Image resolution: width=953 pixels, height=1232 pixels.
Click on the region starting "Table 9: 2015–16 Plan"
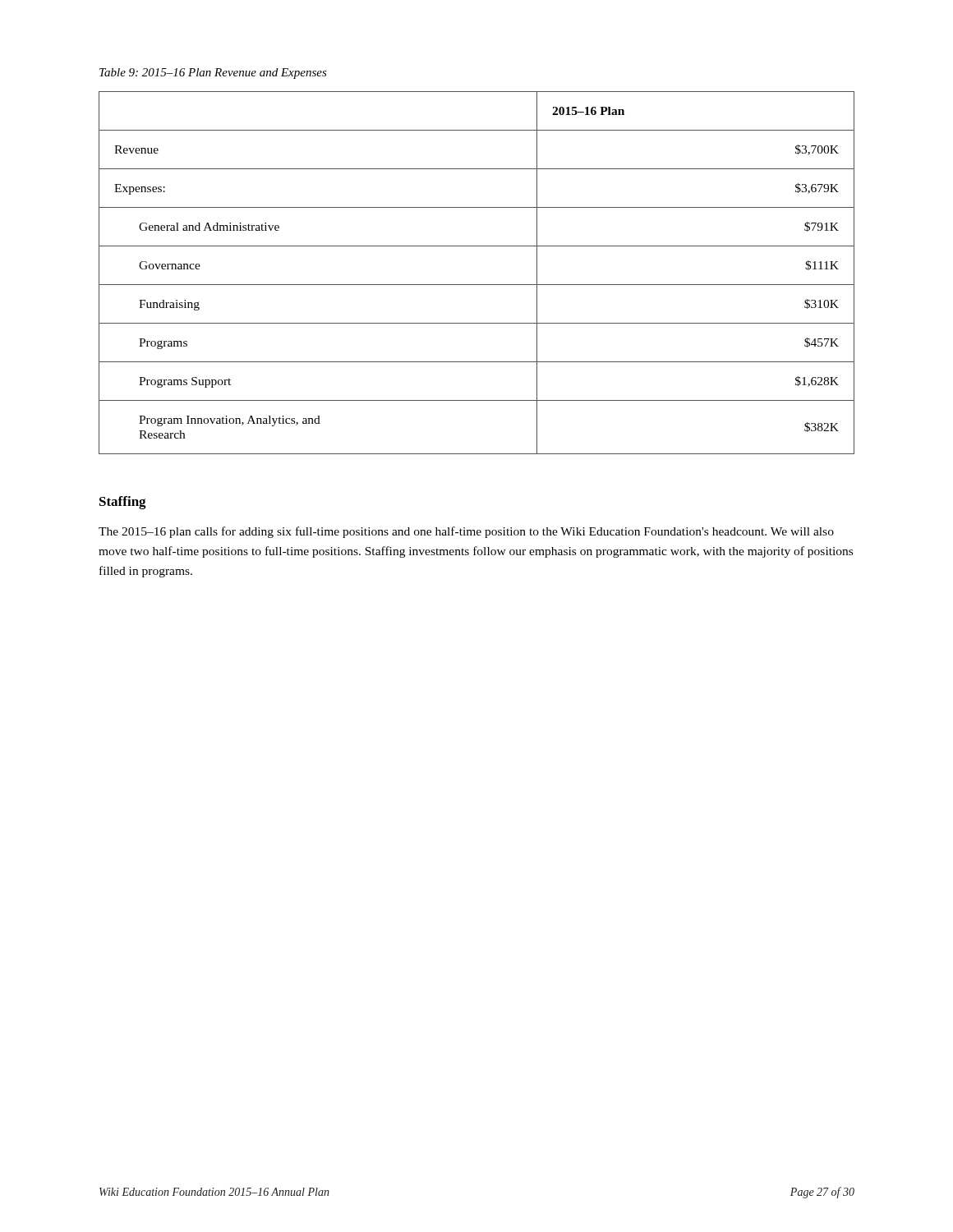pos(213,72)
